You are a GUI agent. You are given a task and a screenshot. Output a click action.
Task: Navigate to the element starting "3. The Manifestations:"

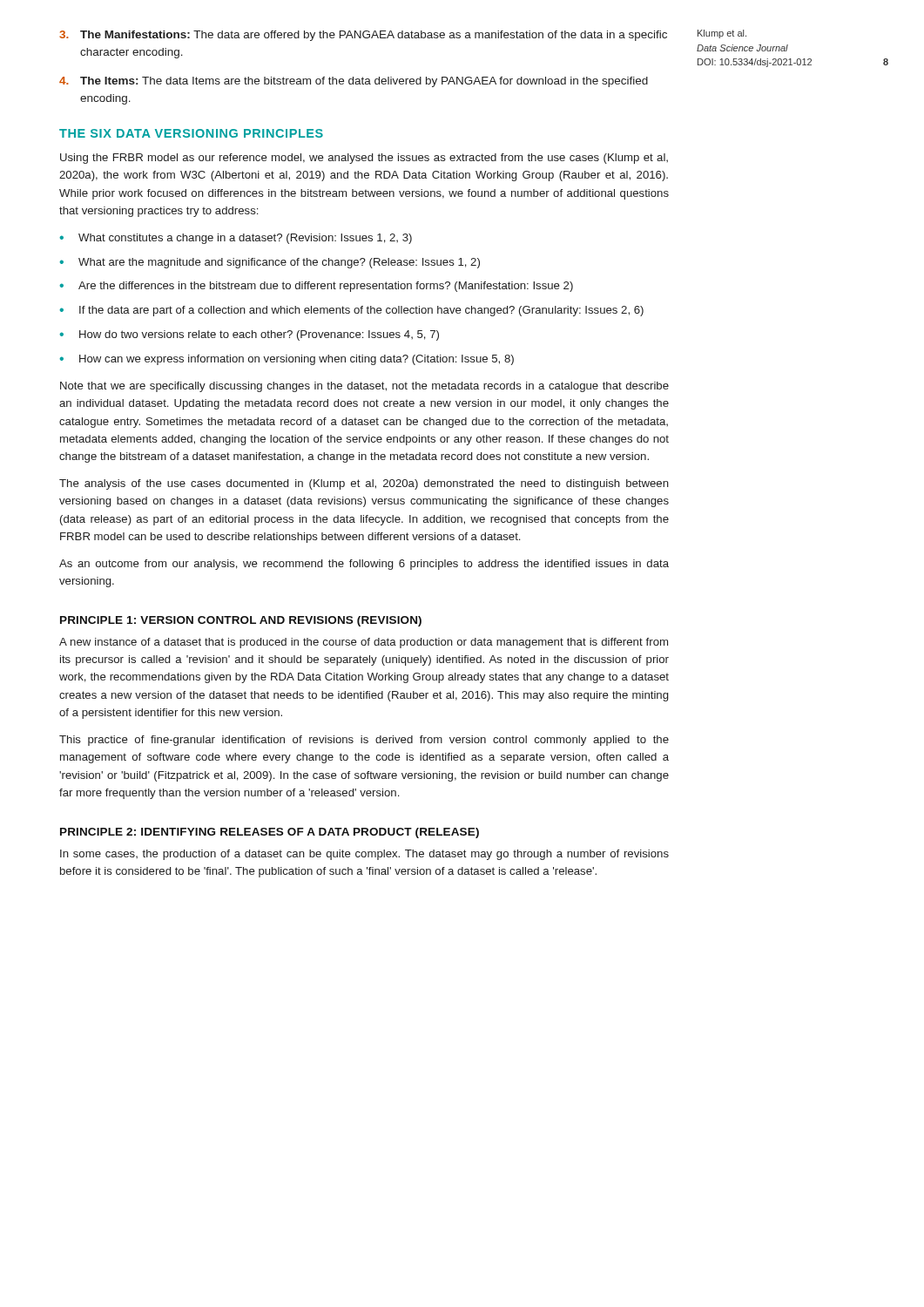click(364, 44)
